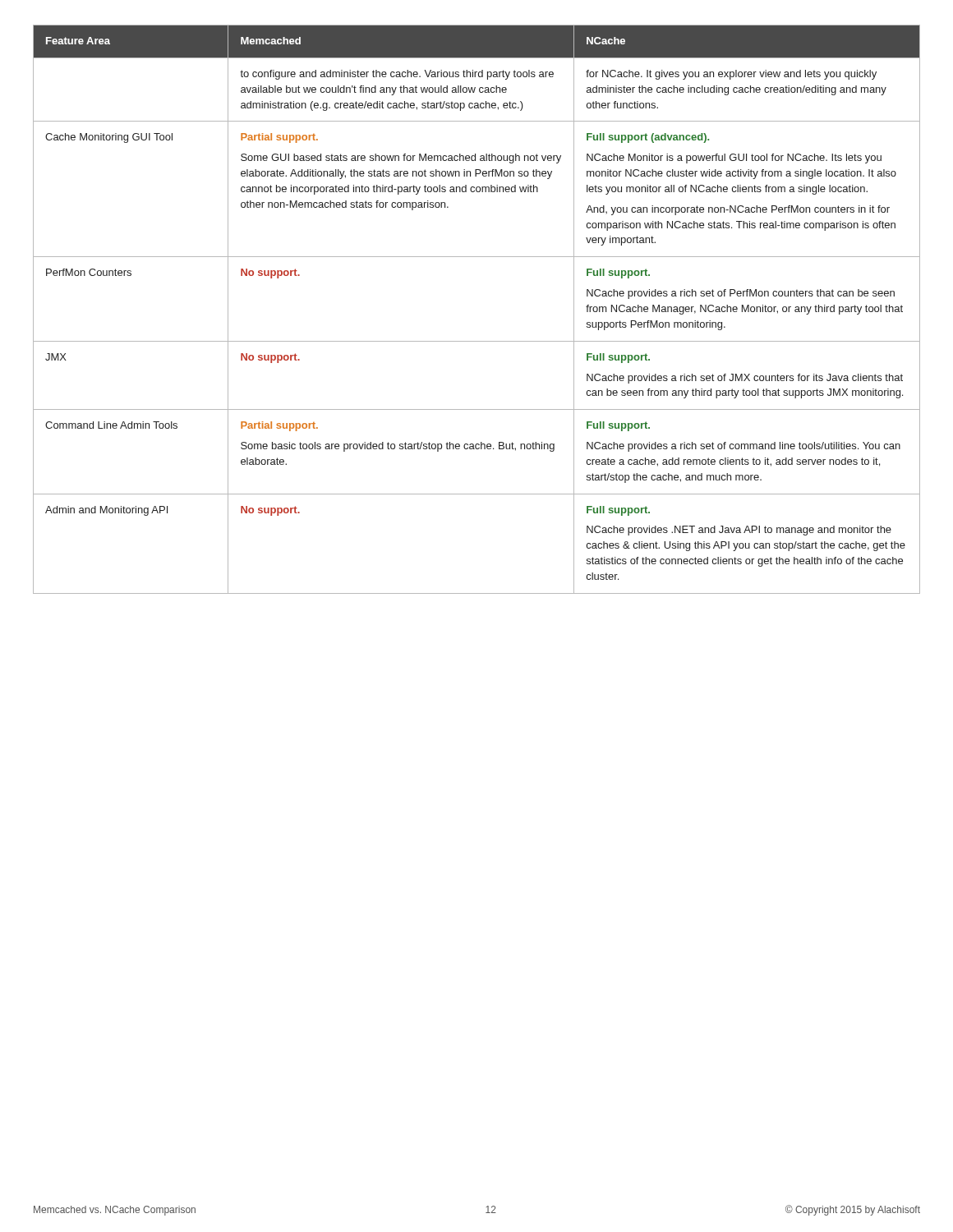Viewport: 953px width, 1232px height.
Task: Select the table that reads "Full support (advanced)."
Action: tap(476, 309)
